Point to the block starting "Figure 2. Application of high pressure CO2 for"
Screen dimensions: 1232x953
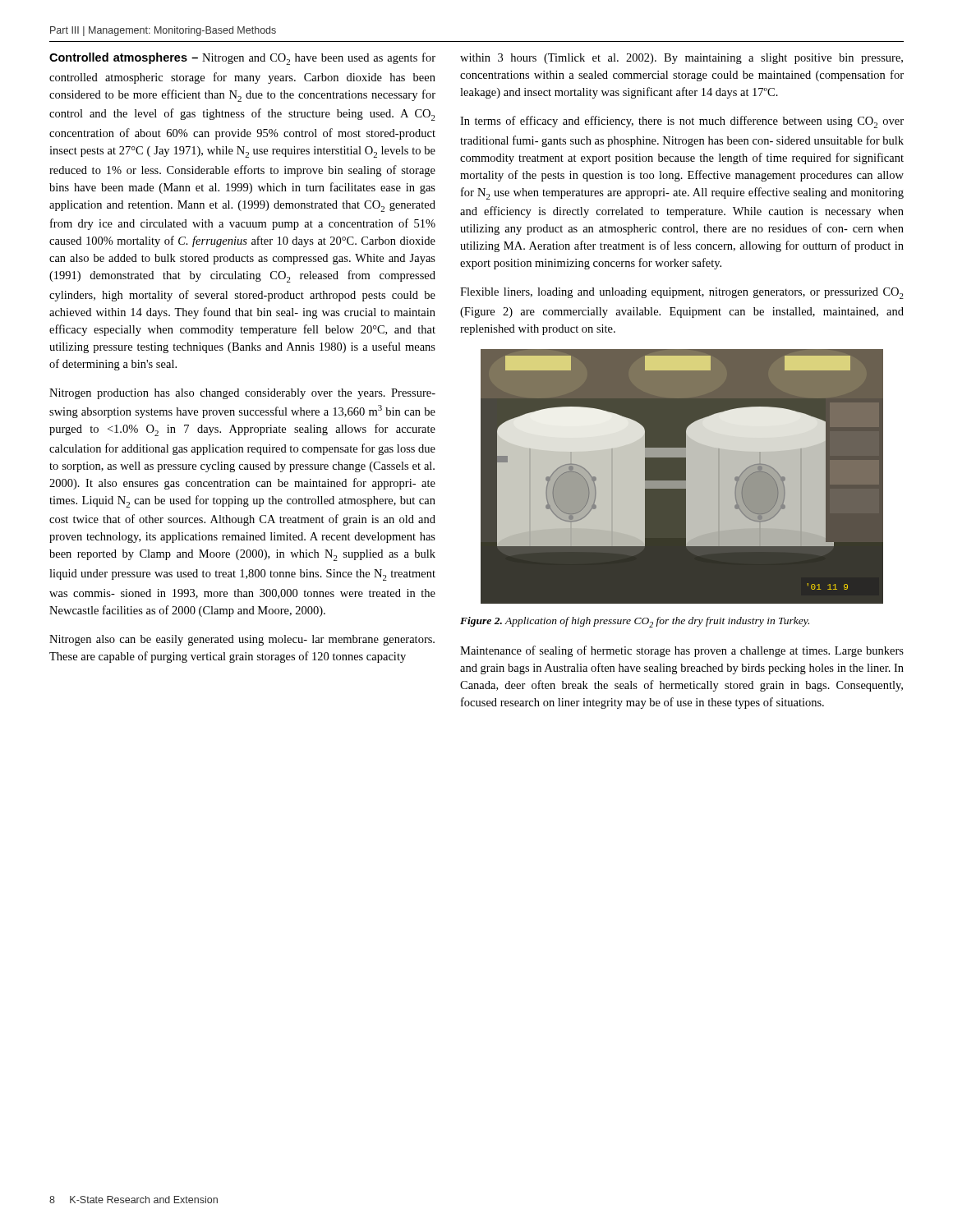635,622
